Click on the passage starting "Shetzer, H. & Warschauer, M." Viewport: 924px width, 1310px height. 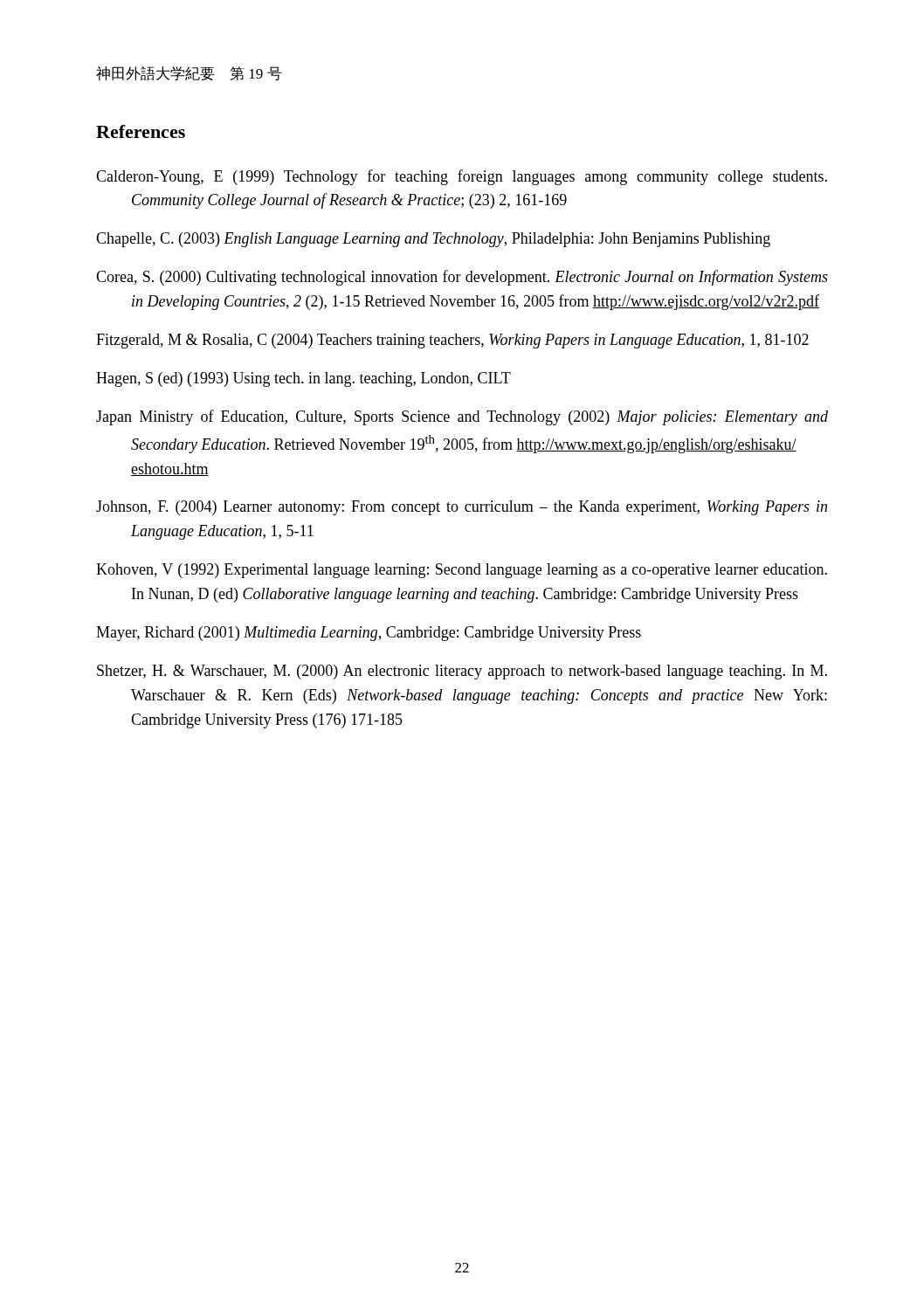point(462,695)
